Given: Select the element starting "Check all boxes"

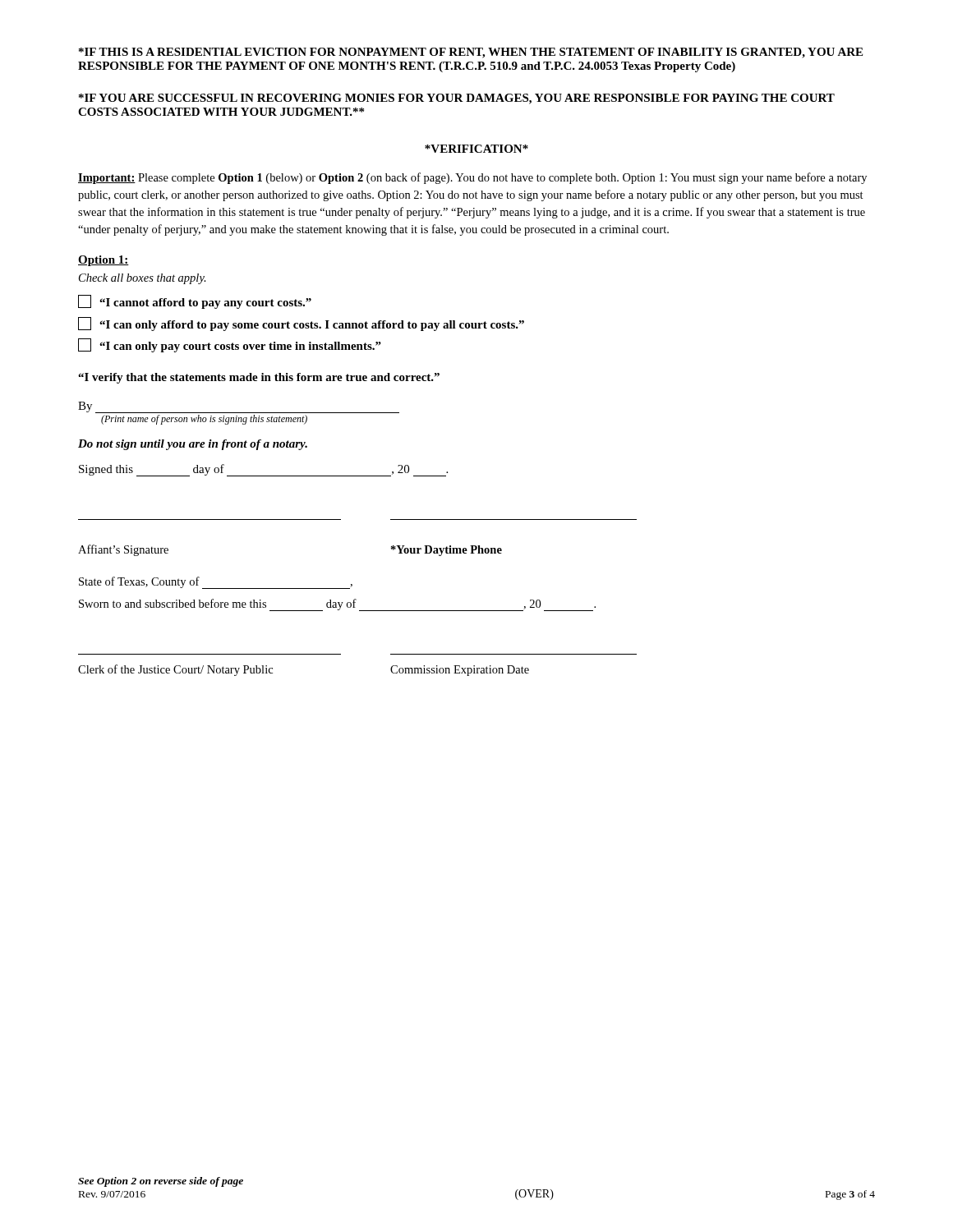Looking at the screenshot, I should pos(142,278).
